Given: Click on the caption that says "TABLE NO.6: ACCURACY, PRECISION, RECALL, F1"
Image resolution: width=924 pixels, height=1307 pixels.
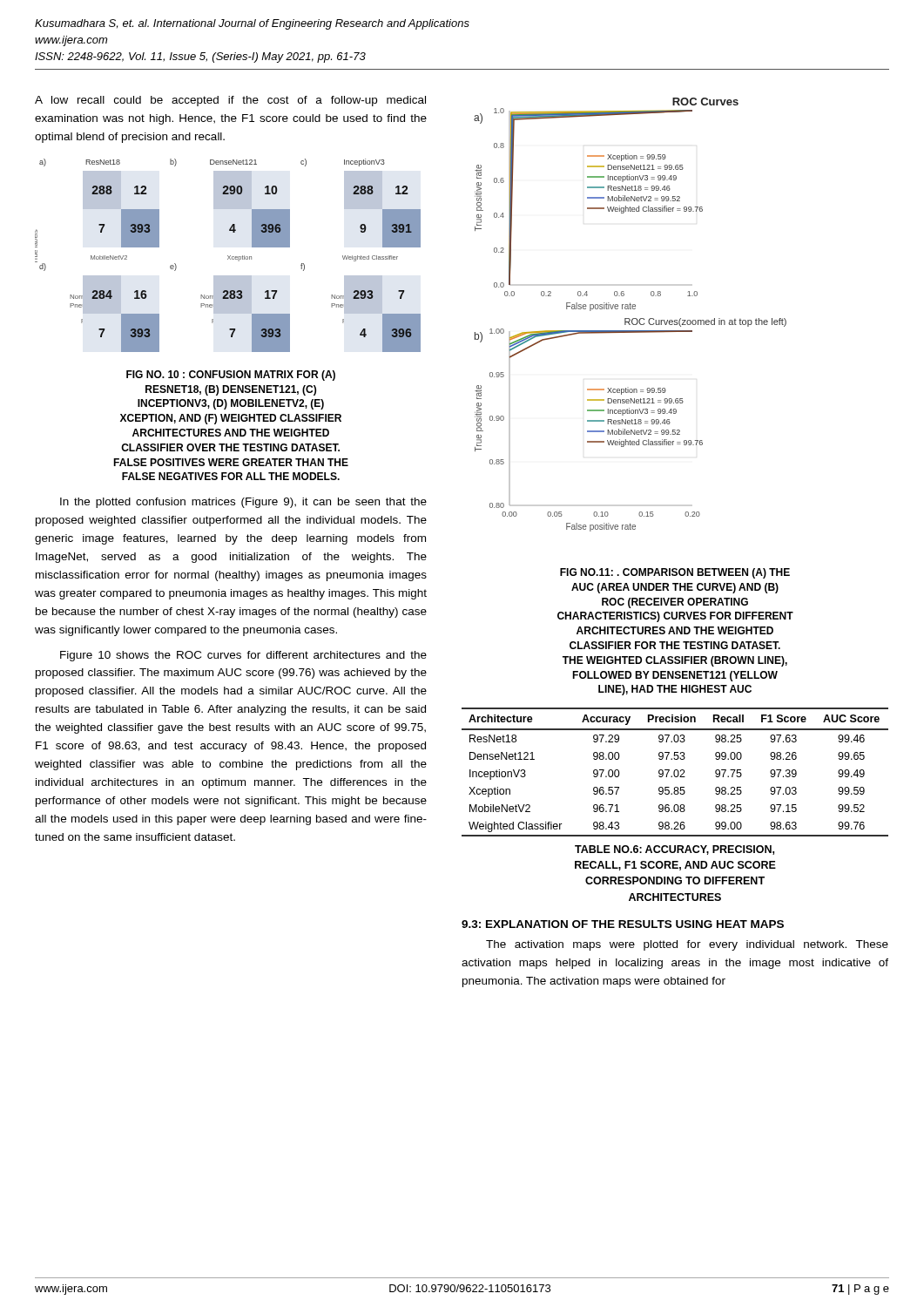Looking at the screenshot, I should coord(675,873).
